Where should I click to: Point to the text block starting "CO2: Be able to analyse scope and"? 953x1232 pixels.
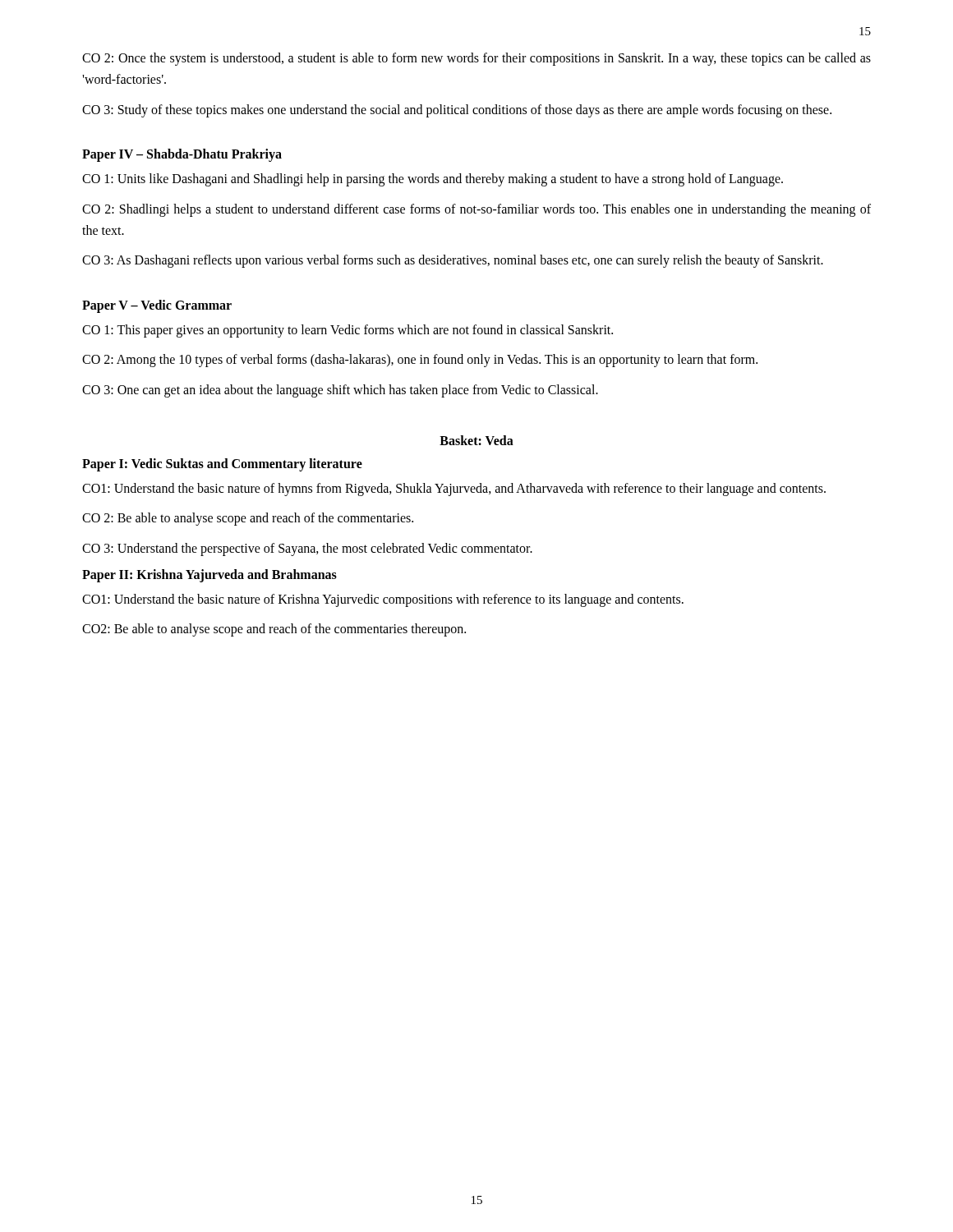(x=275, y=629)
